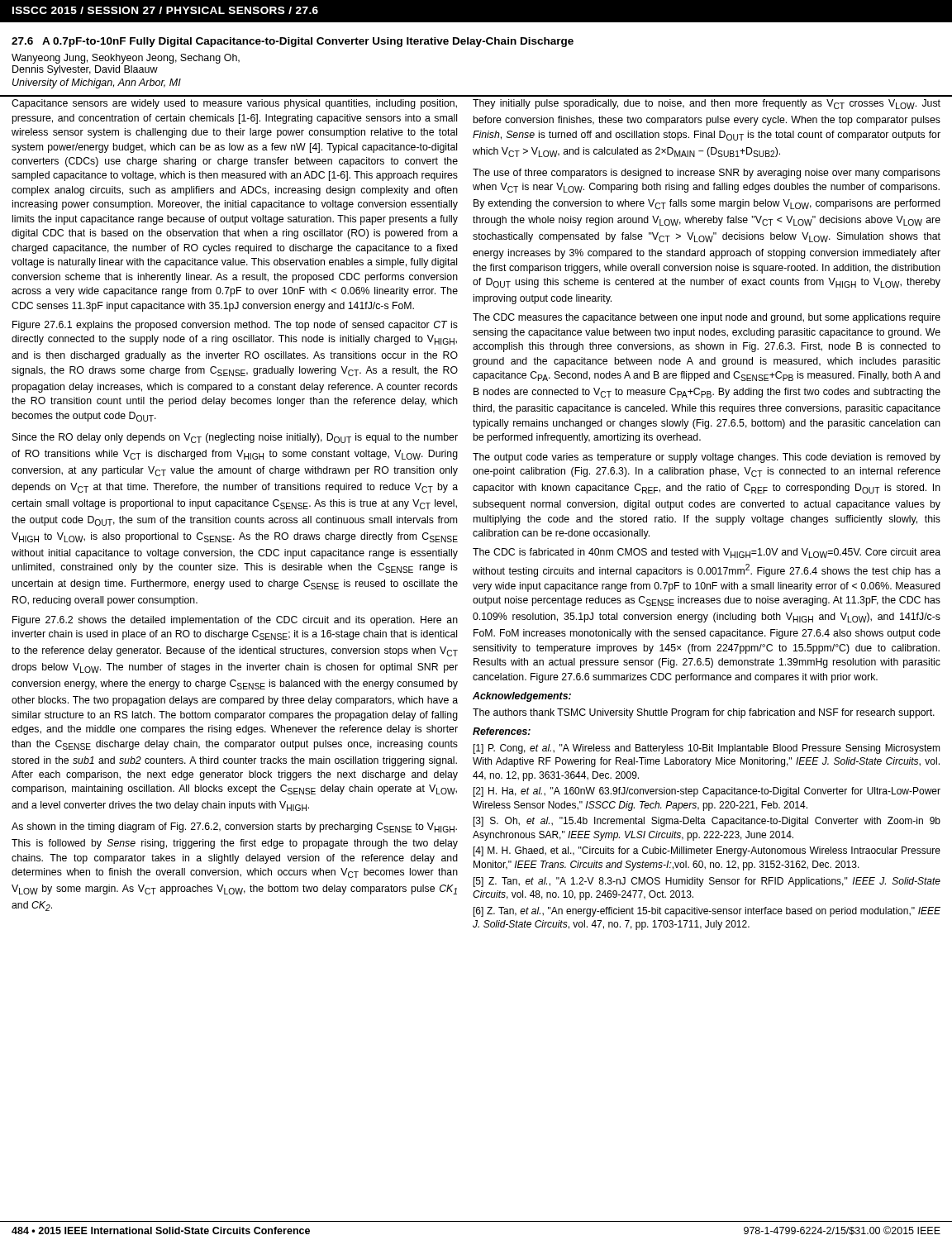The image size is (952, 1240).
Task: Locate the text block with the text "The CDC measures the capacitance between one input"
Action: tap(707, 378)
